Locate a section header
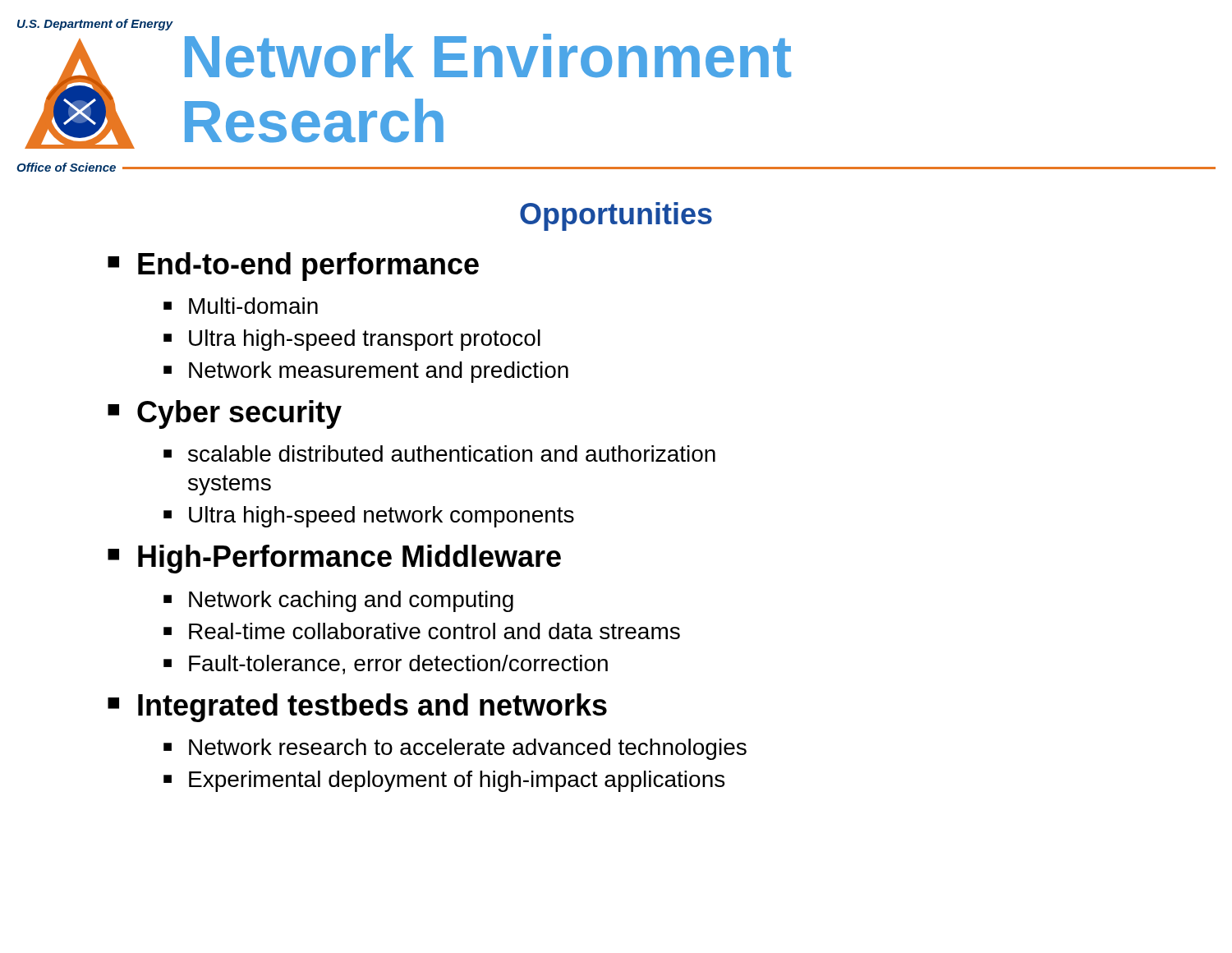Viewport: 1232px width, 953px height. (616, 214)
